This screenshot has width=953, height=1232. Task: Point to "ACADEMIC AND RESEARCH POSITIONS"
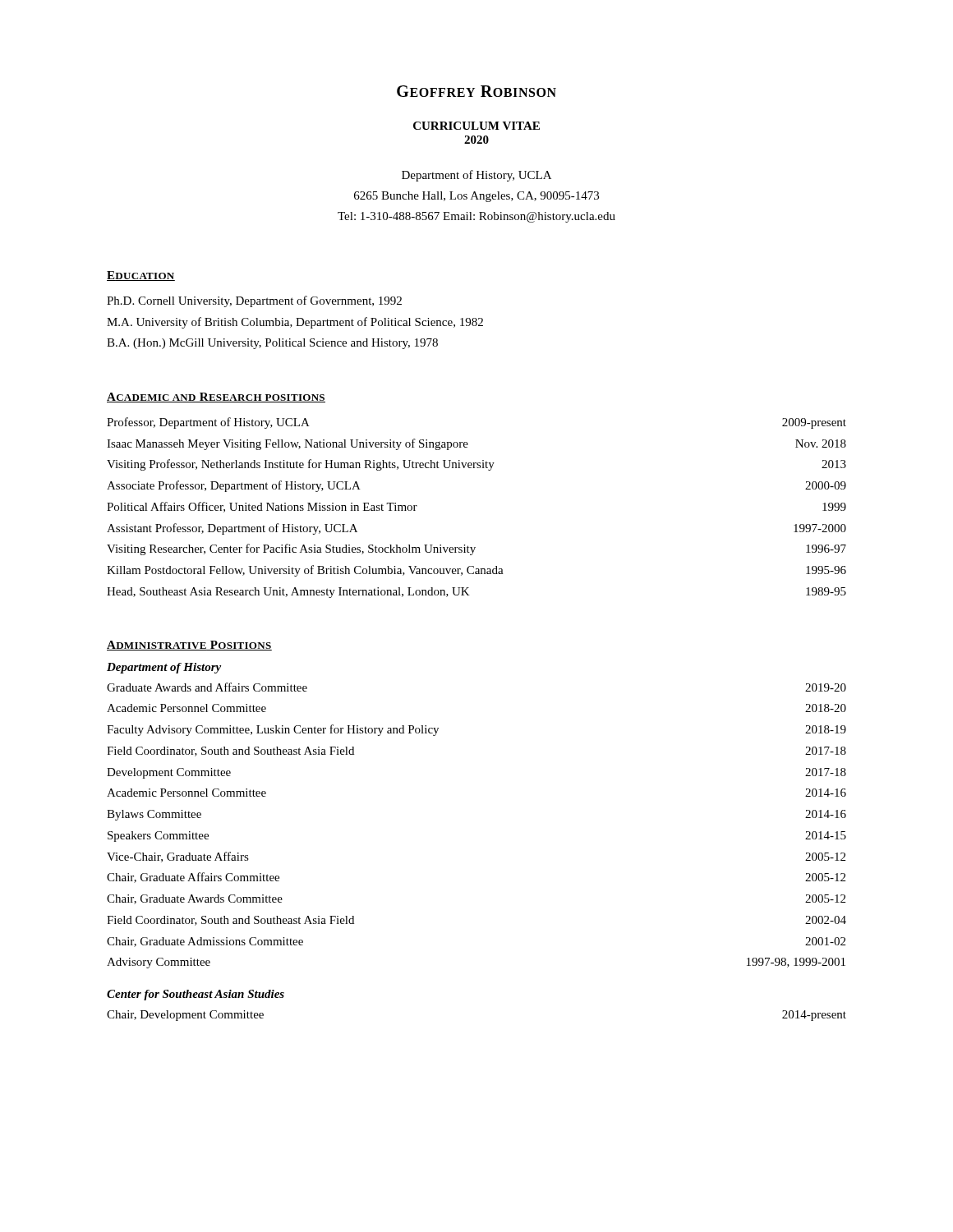pyautogui.click(x=216, y=397)
